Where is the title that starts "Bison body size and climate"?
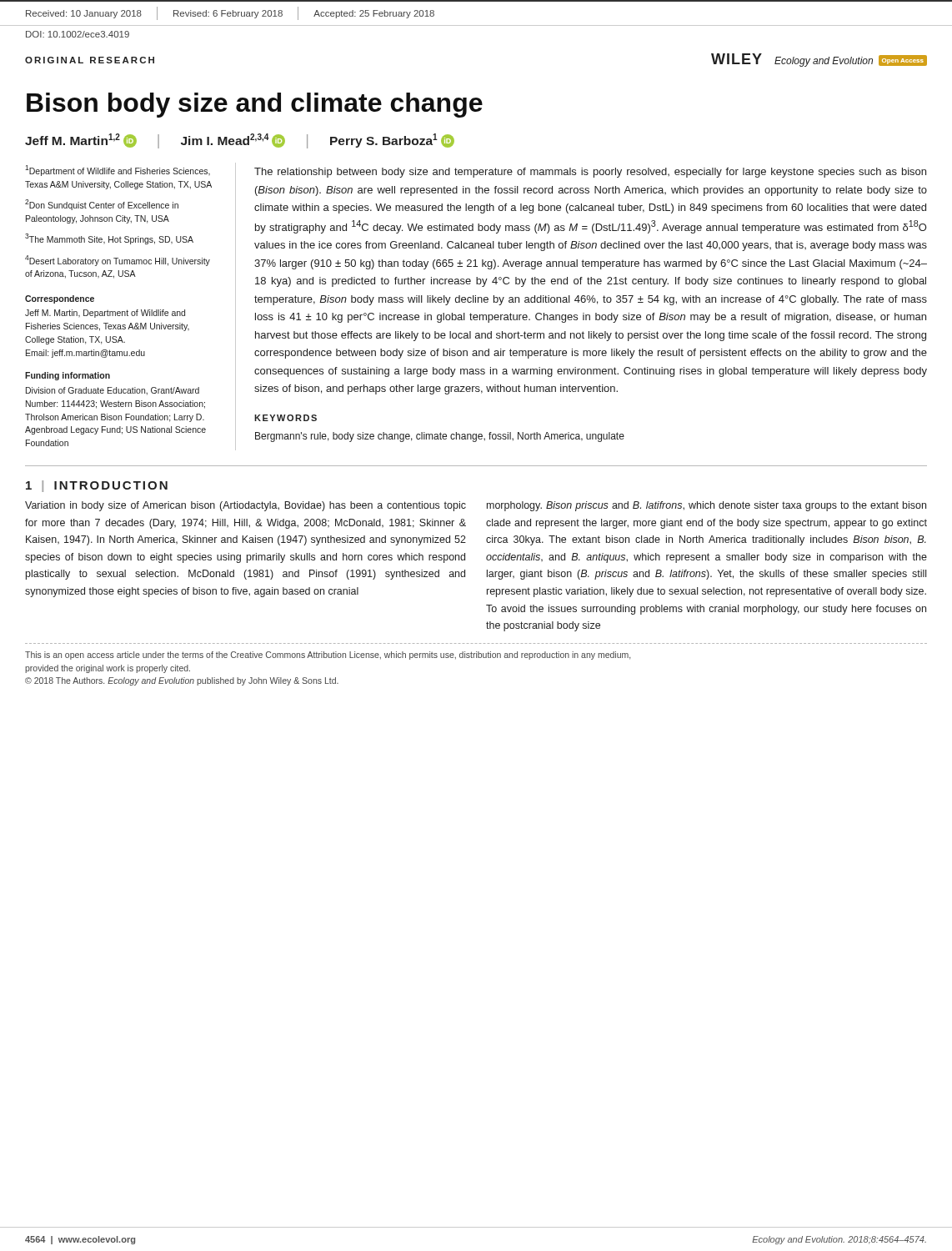 [254, 103]
